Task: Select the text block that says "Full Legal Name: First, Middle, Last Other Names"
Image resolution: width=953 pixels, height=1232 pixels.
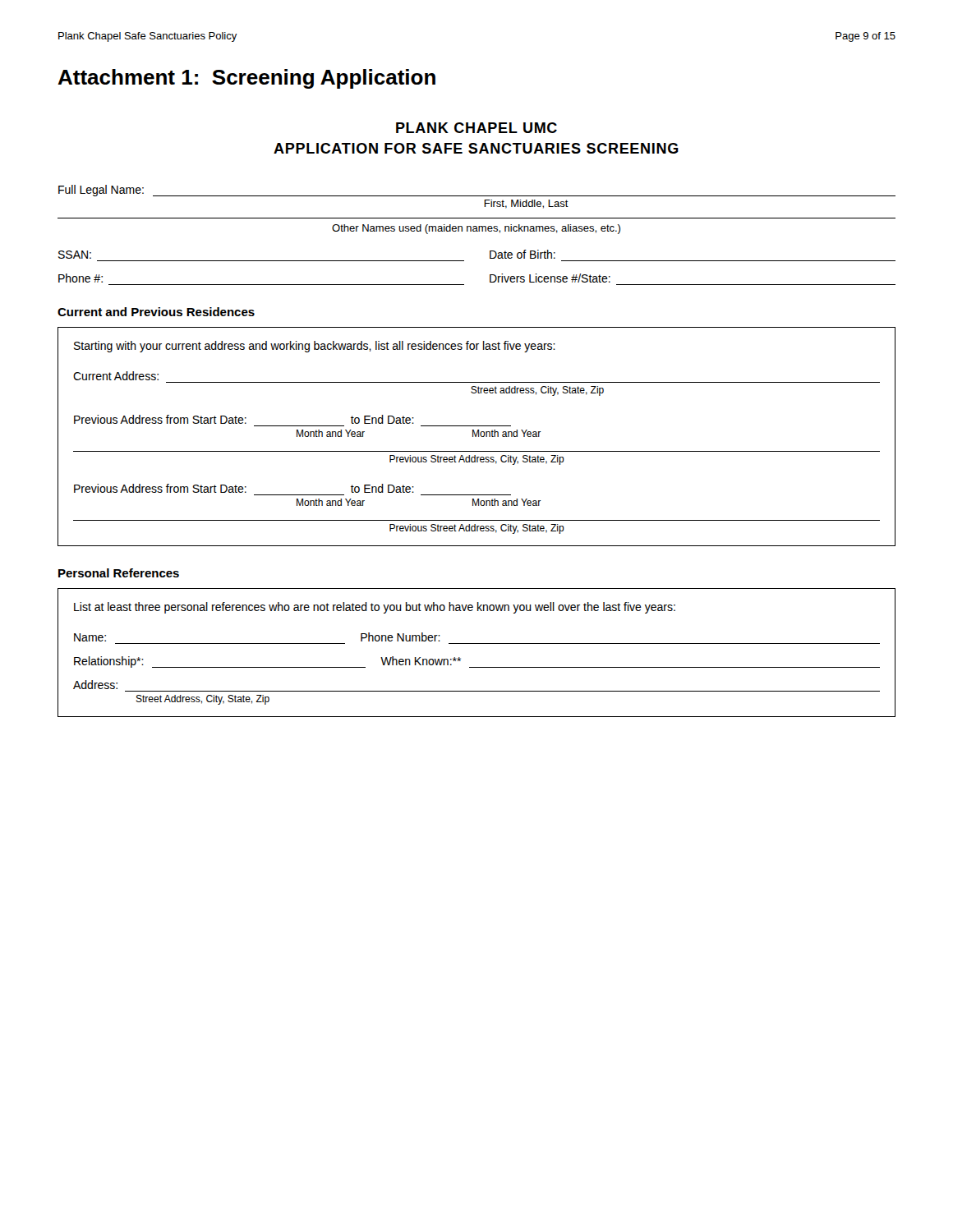Action: pyautogui.click(x=476, y=233)
